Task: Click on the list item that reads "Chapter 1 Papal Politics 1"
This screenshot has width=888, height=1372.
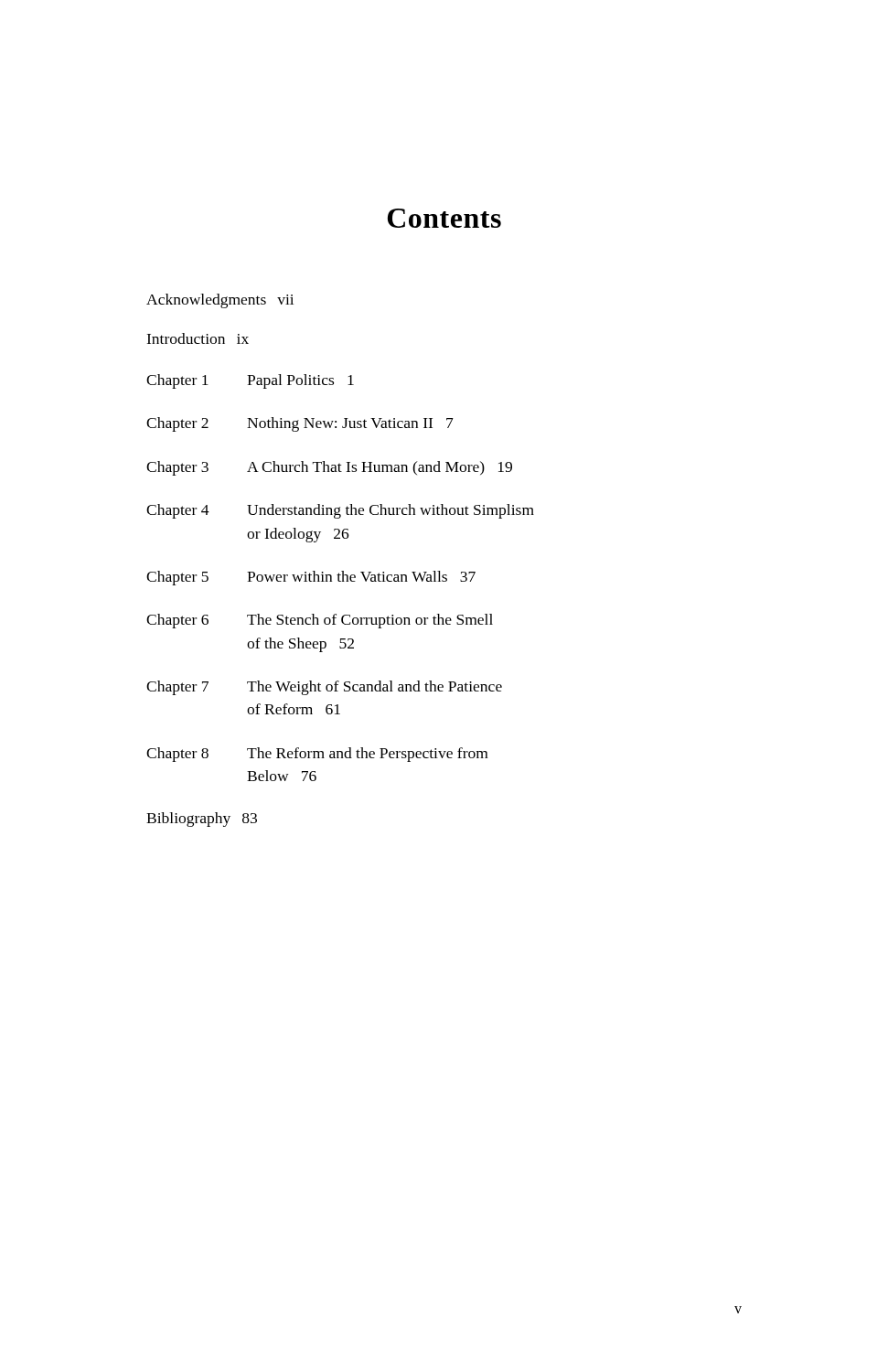Action: [250, 380]
